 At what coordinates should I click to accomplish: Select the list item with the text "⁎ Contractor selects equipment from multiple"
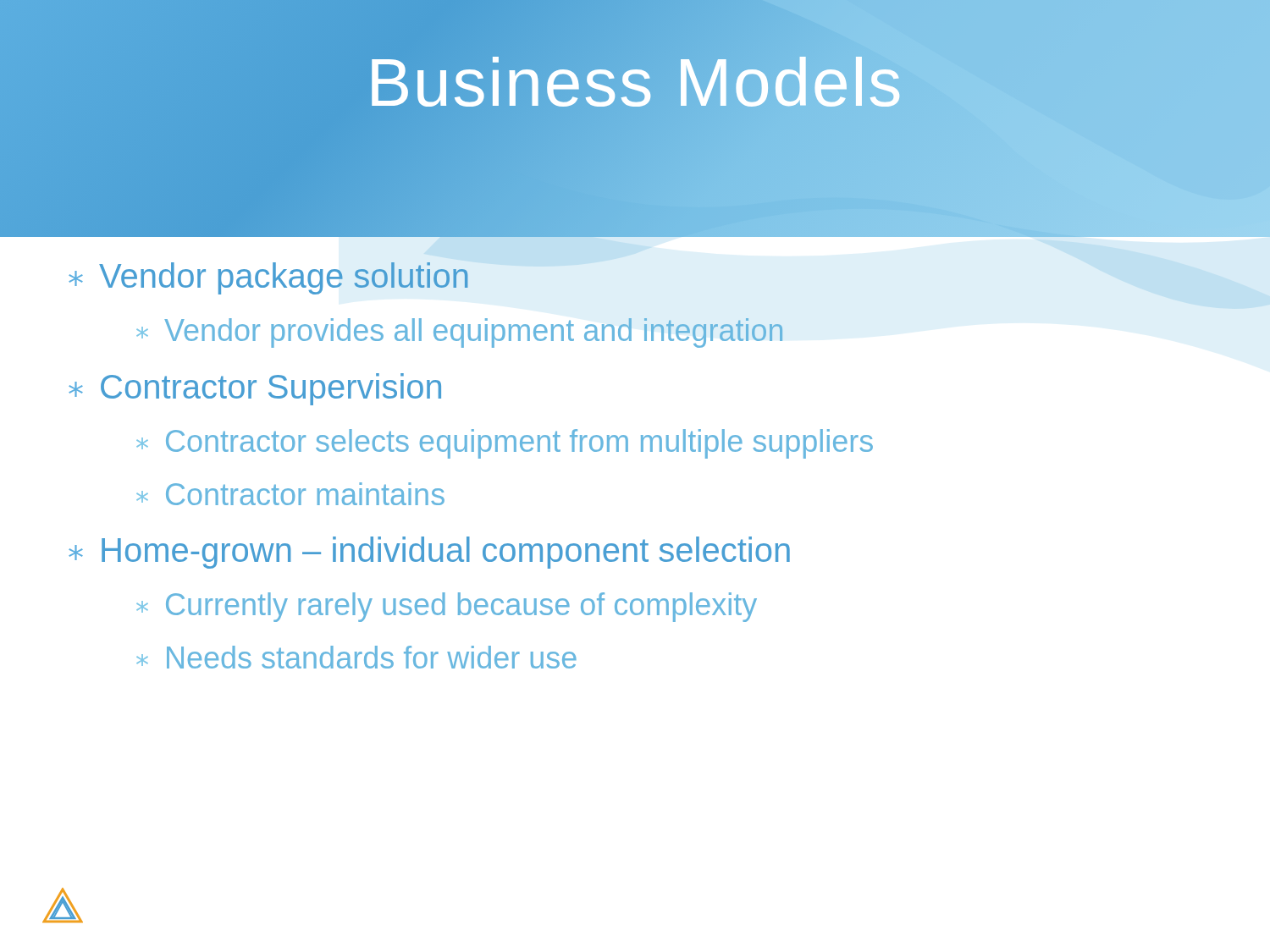505,442
